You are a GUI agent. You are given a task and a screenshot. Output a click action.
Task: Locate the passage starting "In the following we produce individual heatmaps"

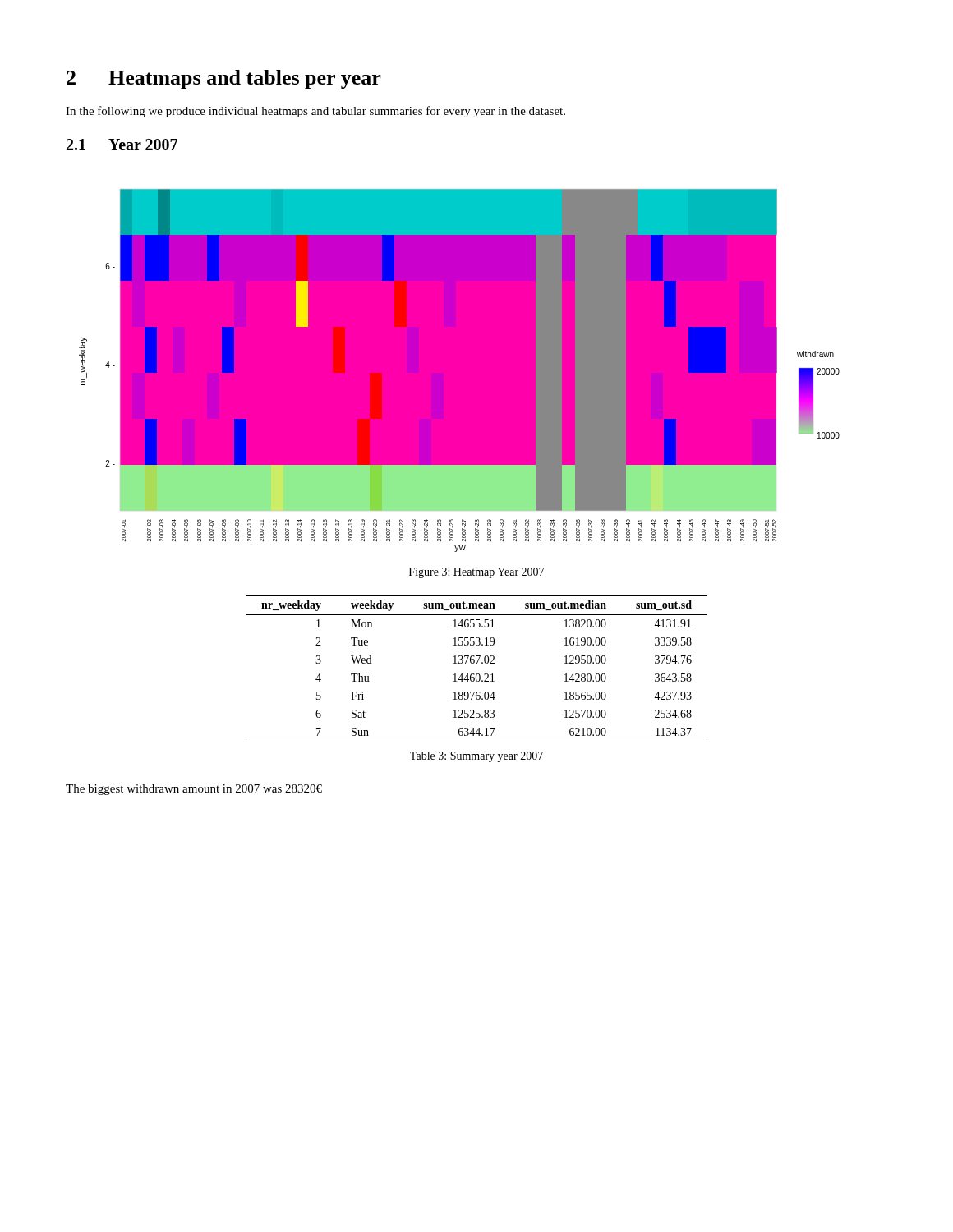(476, 111)
